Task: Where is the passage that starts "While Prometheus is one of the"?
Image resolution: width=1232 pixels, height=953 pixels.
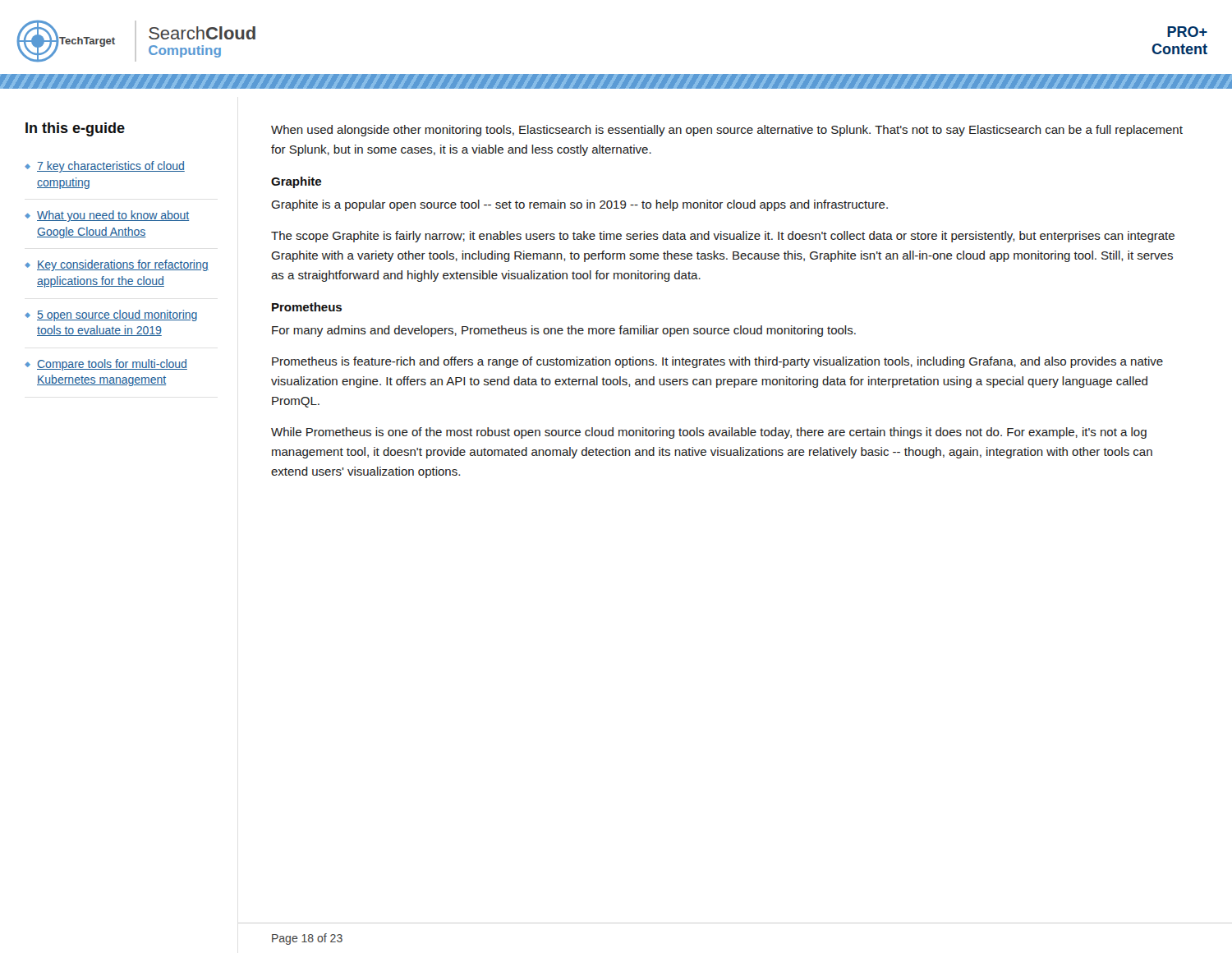Action: 727,452
